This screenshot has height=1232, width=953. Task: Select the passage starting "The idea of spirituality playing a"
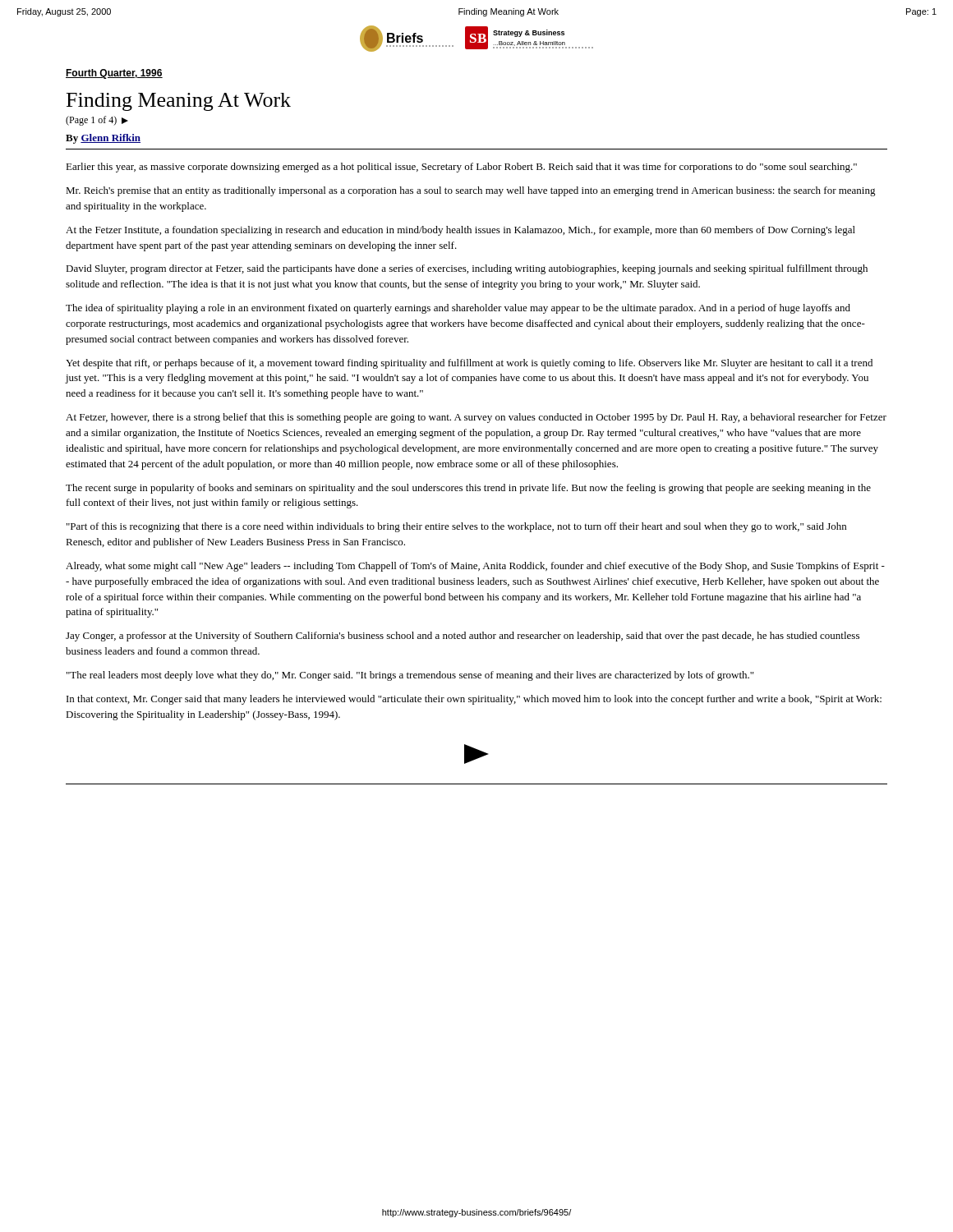coord(465,323)
